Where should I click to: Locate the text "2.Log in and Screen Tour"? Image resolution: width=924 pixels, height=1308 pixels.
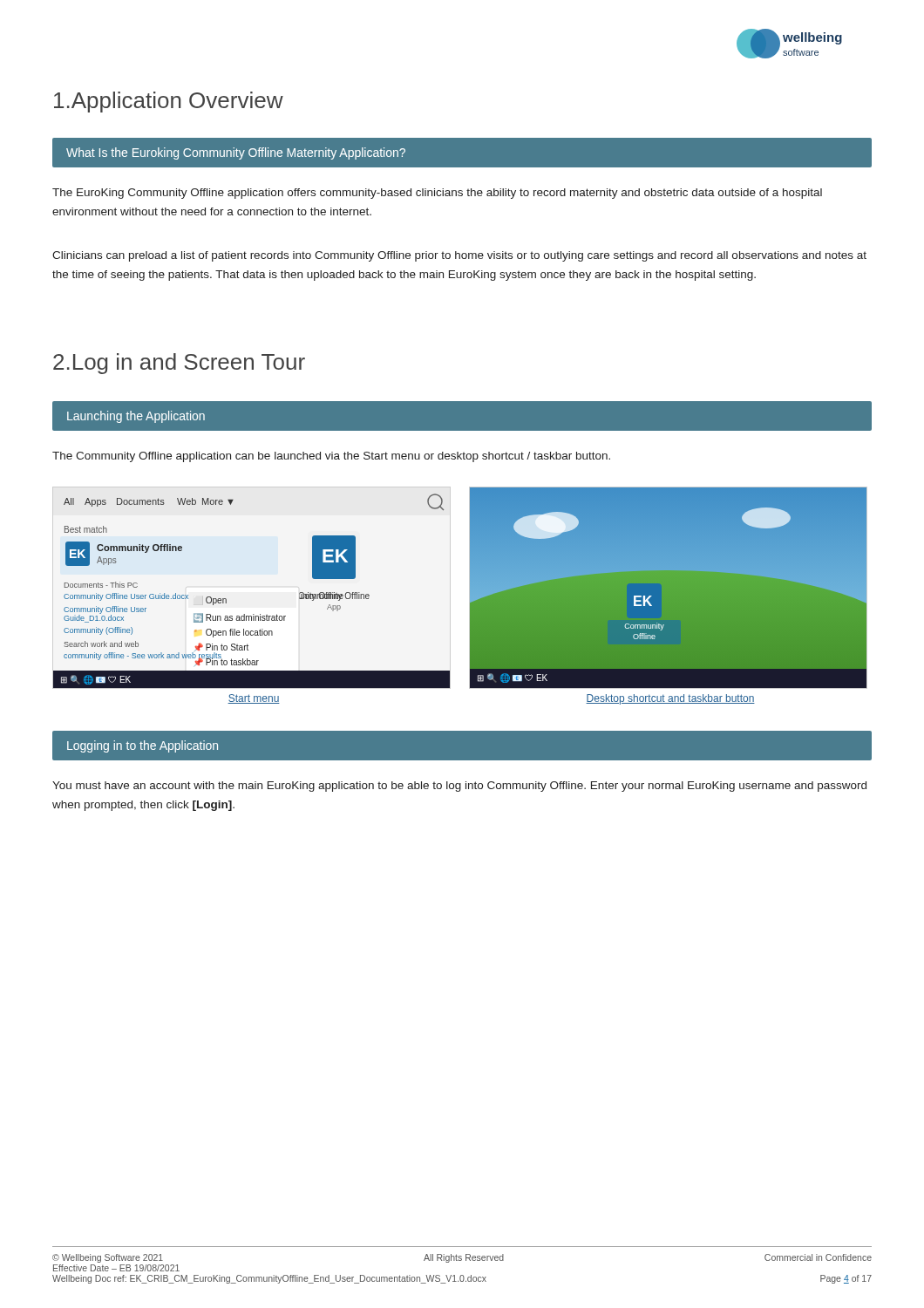coord(179,364)
